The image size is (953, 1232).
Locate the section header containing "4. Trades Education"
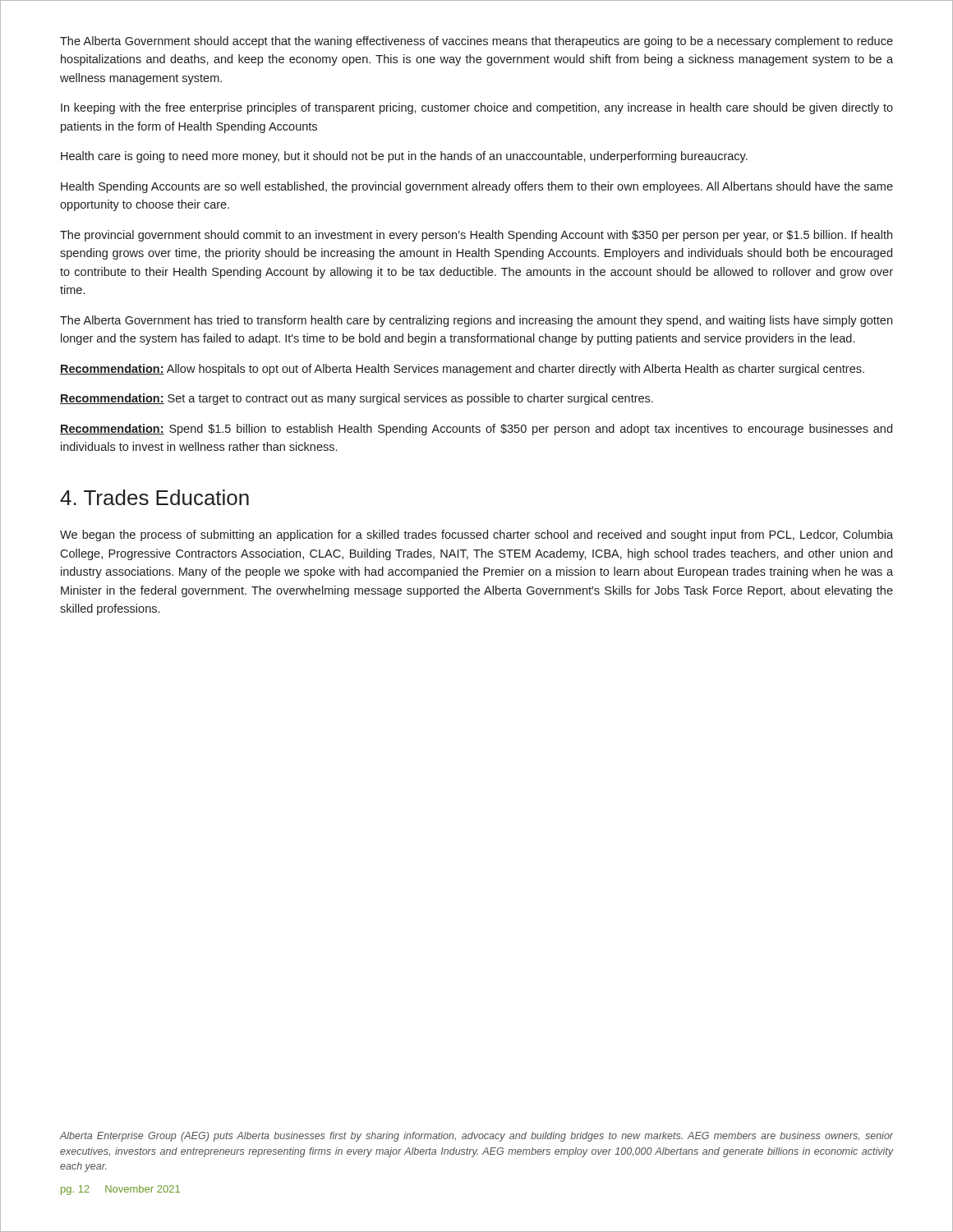155,498
